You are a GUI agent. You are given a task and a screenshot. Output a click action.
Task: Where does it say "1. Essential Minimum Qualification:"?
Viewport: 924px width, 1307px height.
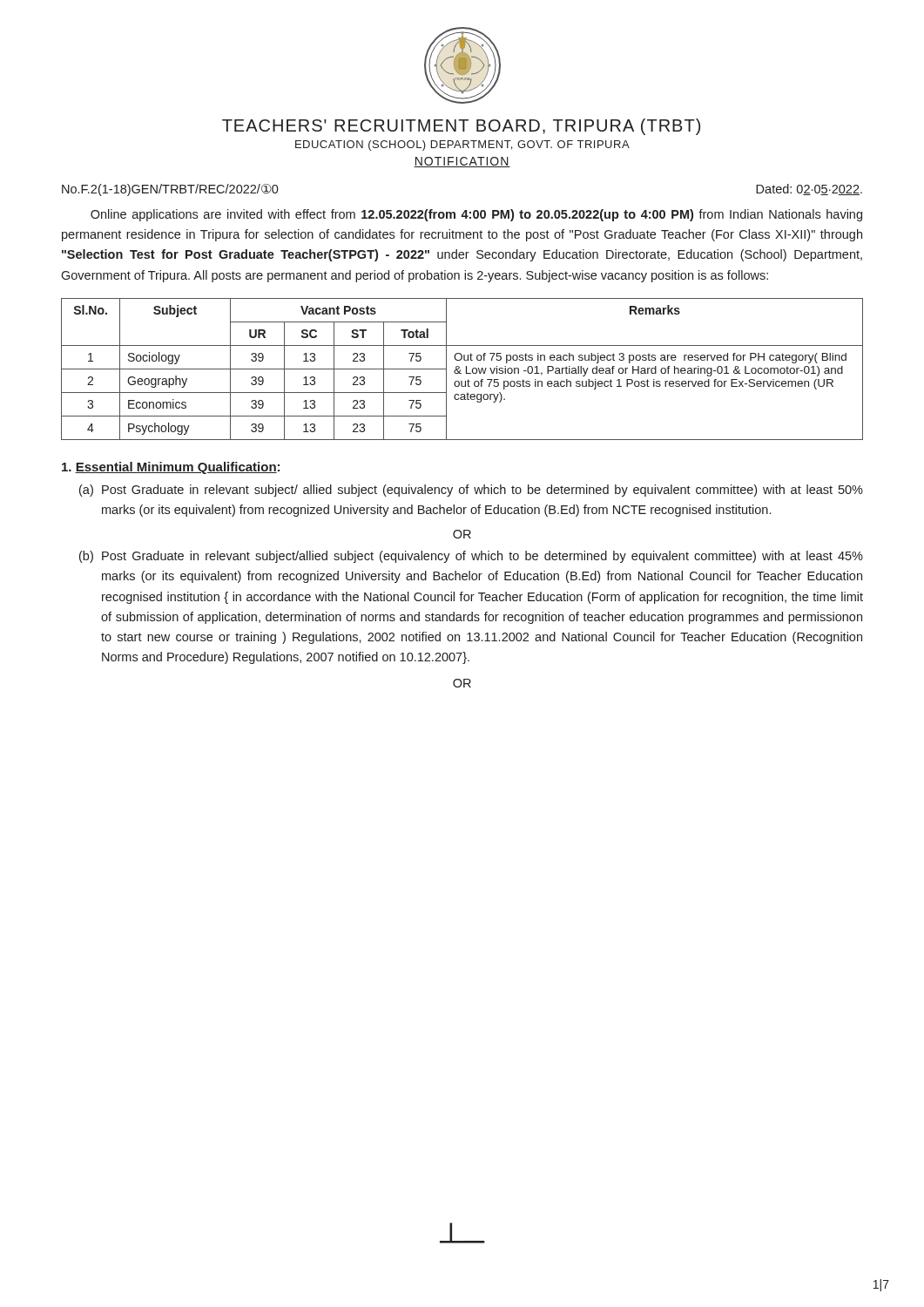171,466
